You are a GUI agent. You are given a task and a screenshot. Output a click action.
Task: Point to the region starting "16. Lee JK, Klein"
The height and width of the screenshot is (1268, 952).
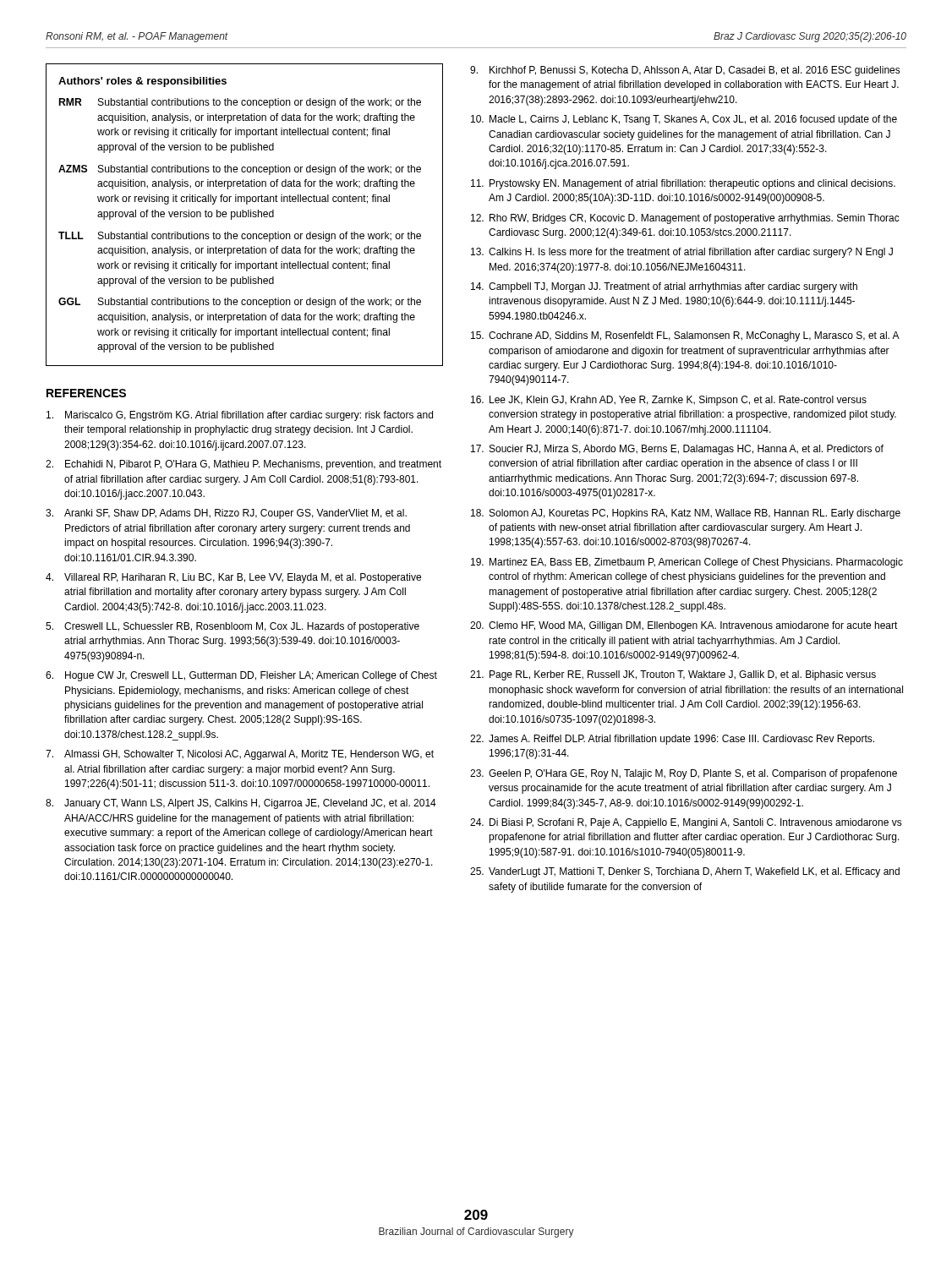click(688, 415)
